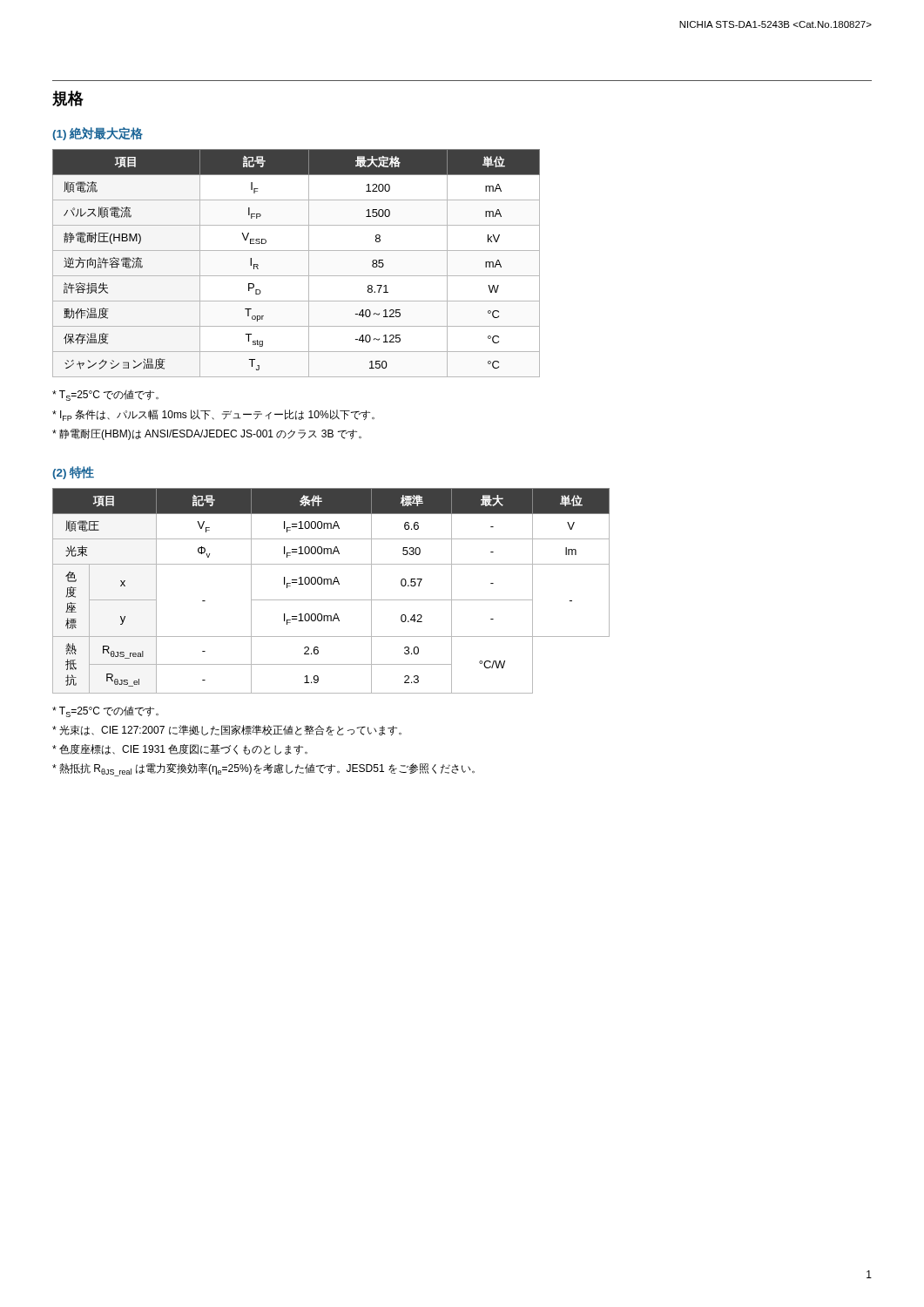The image size is (924, 1307).
Task: Click on the passage starting "(1) 絶対最大定格"
Action: pos(98,134)
